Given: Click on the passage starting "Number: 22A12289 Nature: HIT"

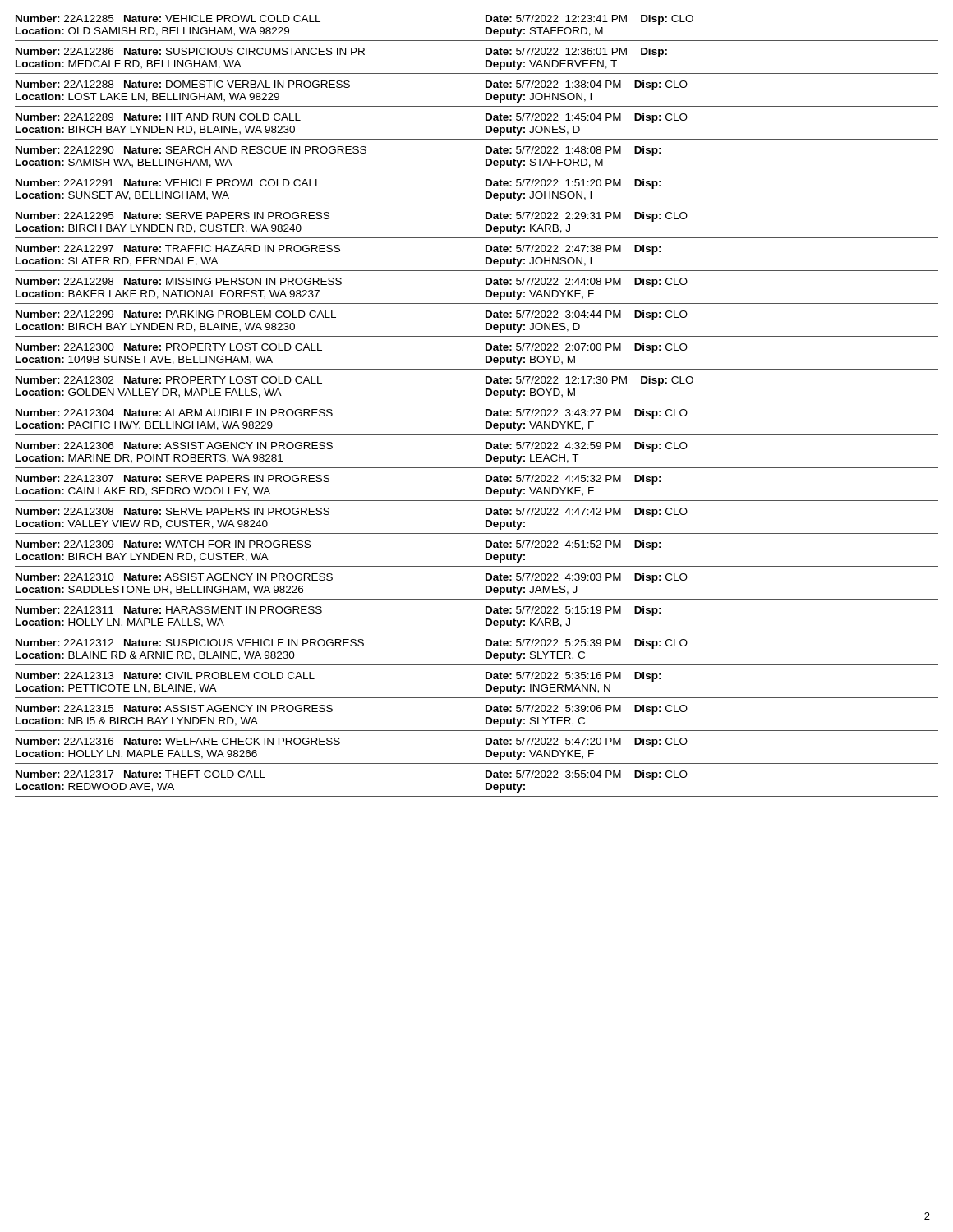Looking at the screenshot, I should [x=476, y=123].
